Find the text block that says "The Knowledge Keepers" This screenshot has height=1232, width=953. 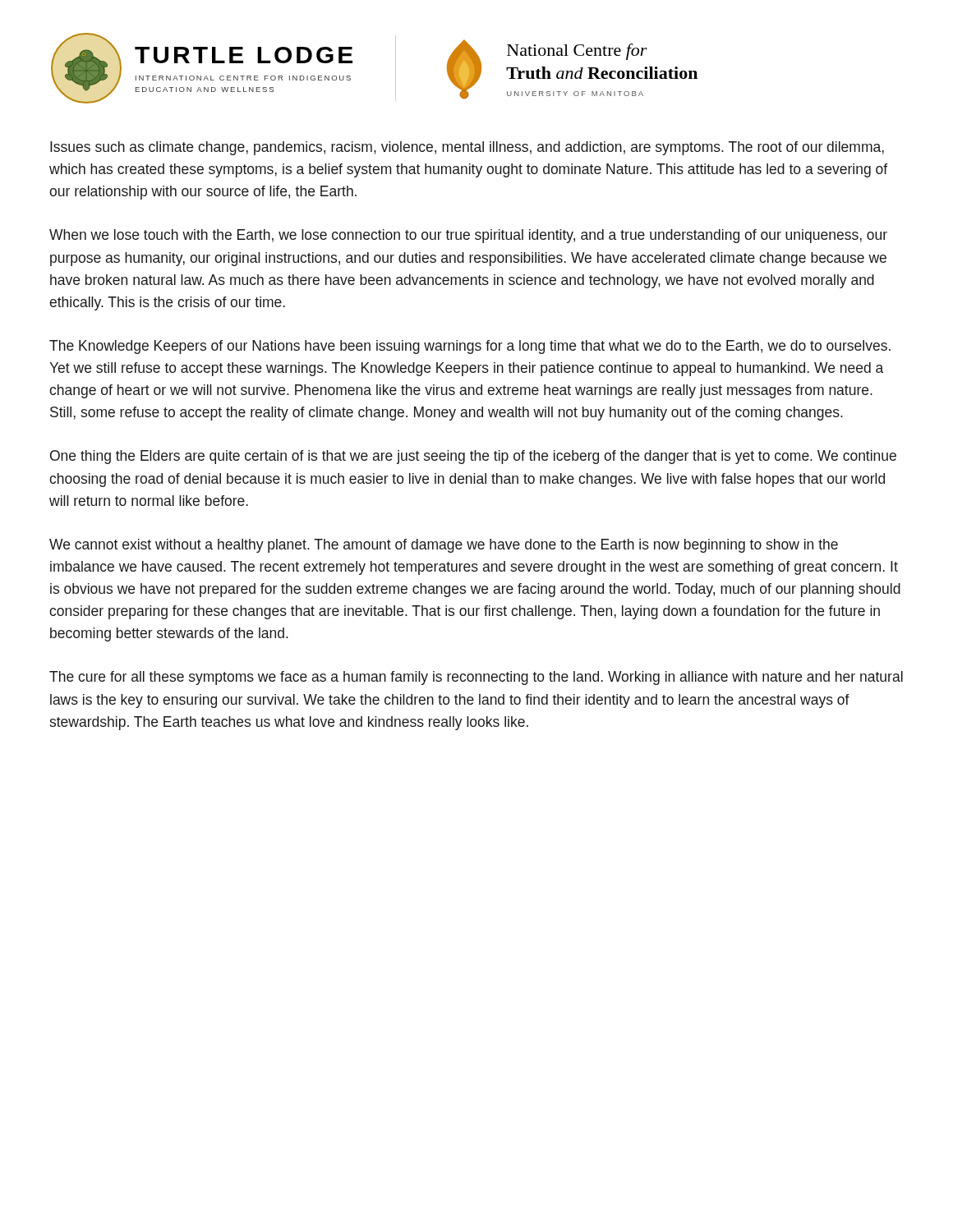(470, 379)
